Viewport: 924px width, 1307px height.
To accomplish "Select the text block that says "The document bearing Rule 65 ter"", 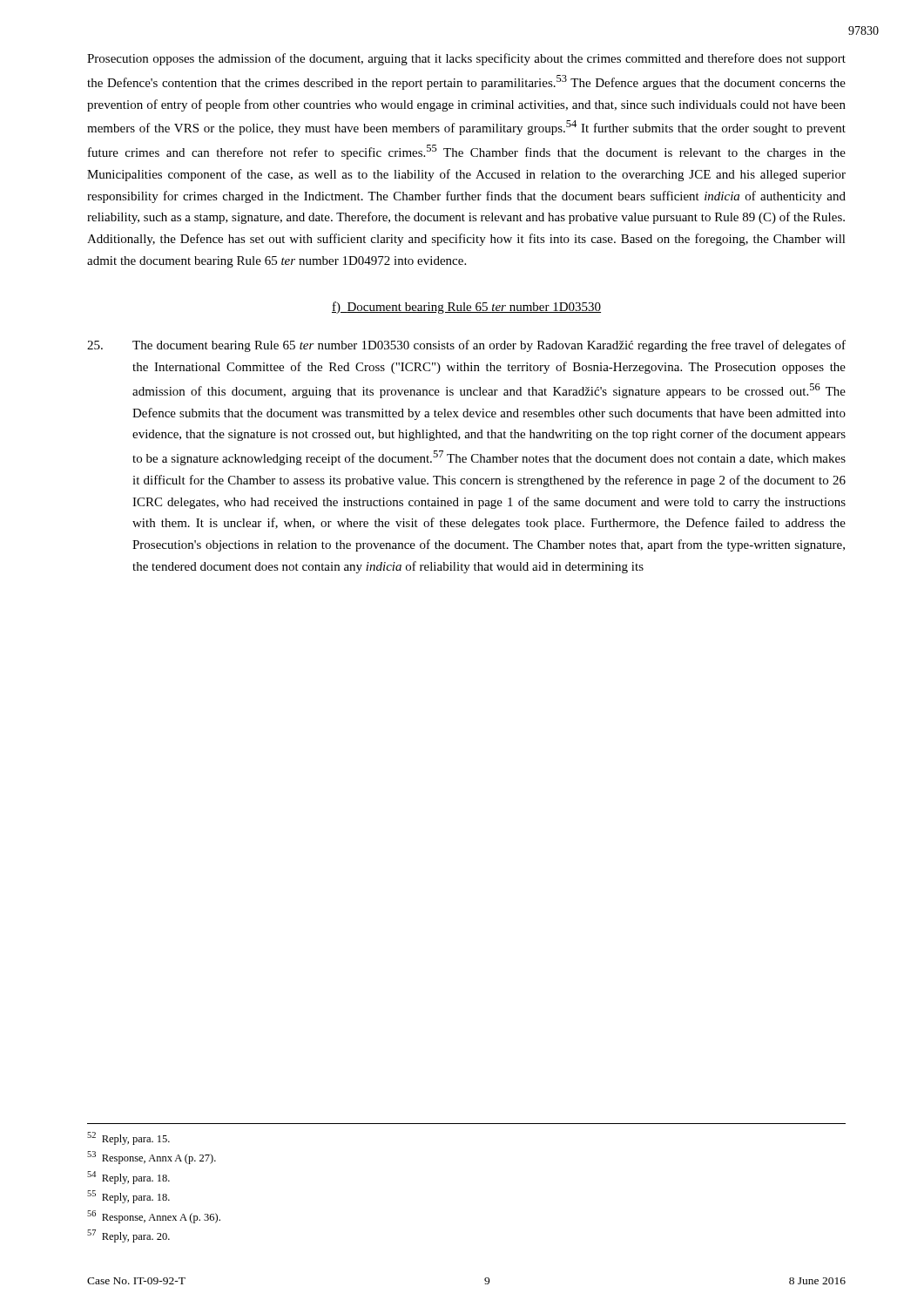I will tap(466, 456).
